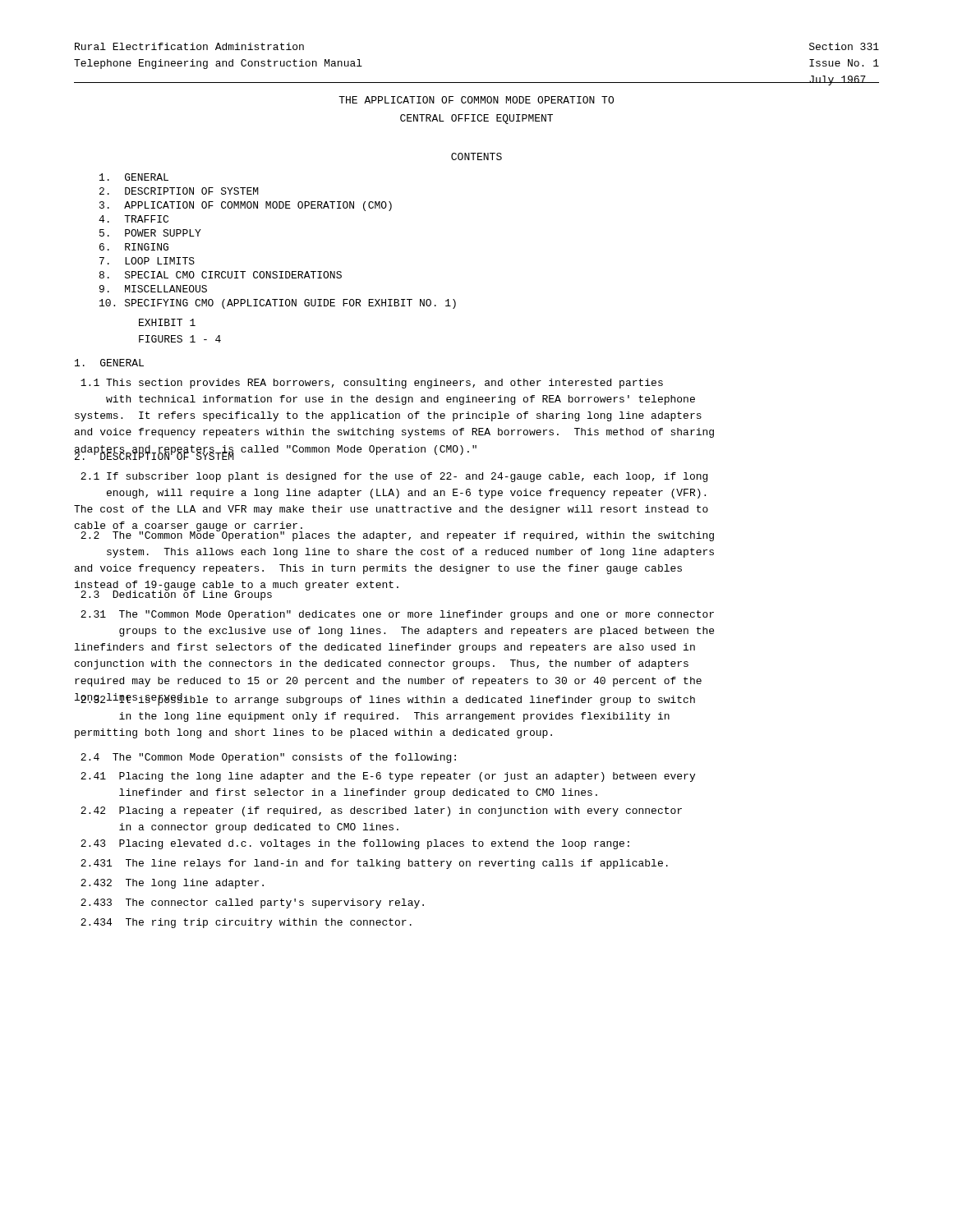The image size is (953, 1232).
Task: Click where it says "2.3 Dedication of Line Groups"
Action: coord(173,595)
